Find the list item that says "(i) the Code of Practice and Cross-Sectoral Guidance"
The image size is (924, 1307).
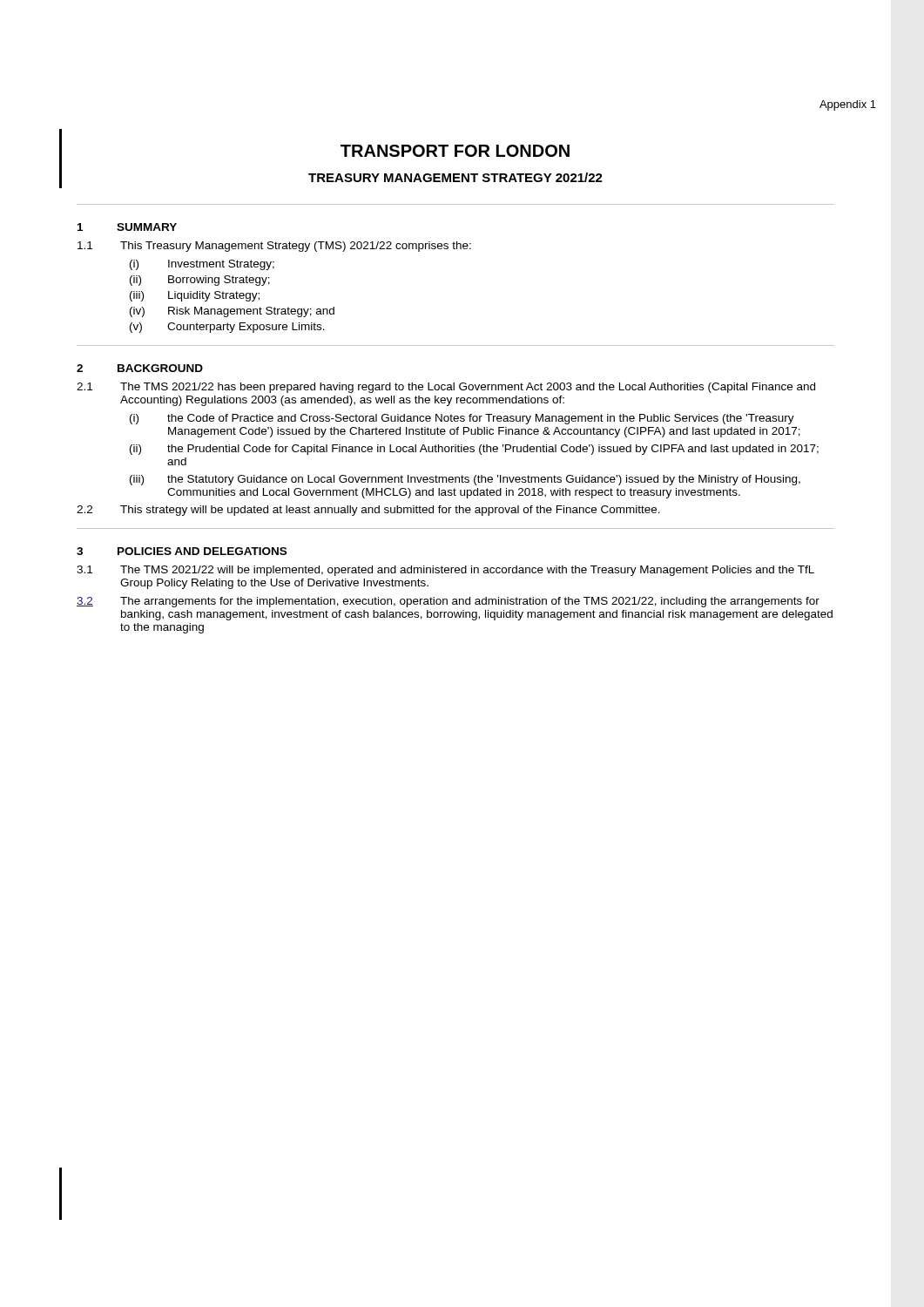pyautogui.click(x=482, y=424)
